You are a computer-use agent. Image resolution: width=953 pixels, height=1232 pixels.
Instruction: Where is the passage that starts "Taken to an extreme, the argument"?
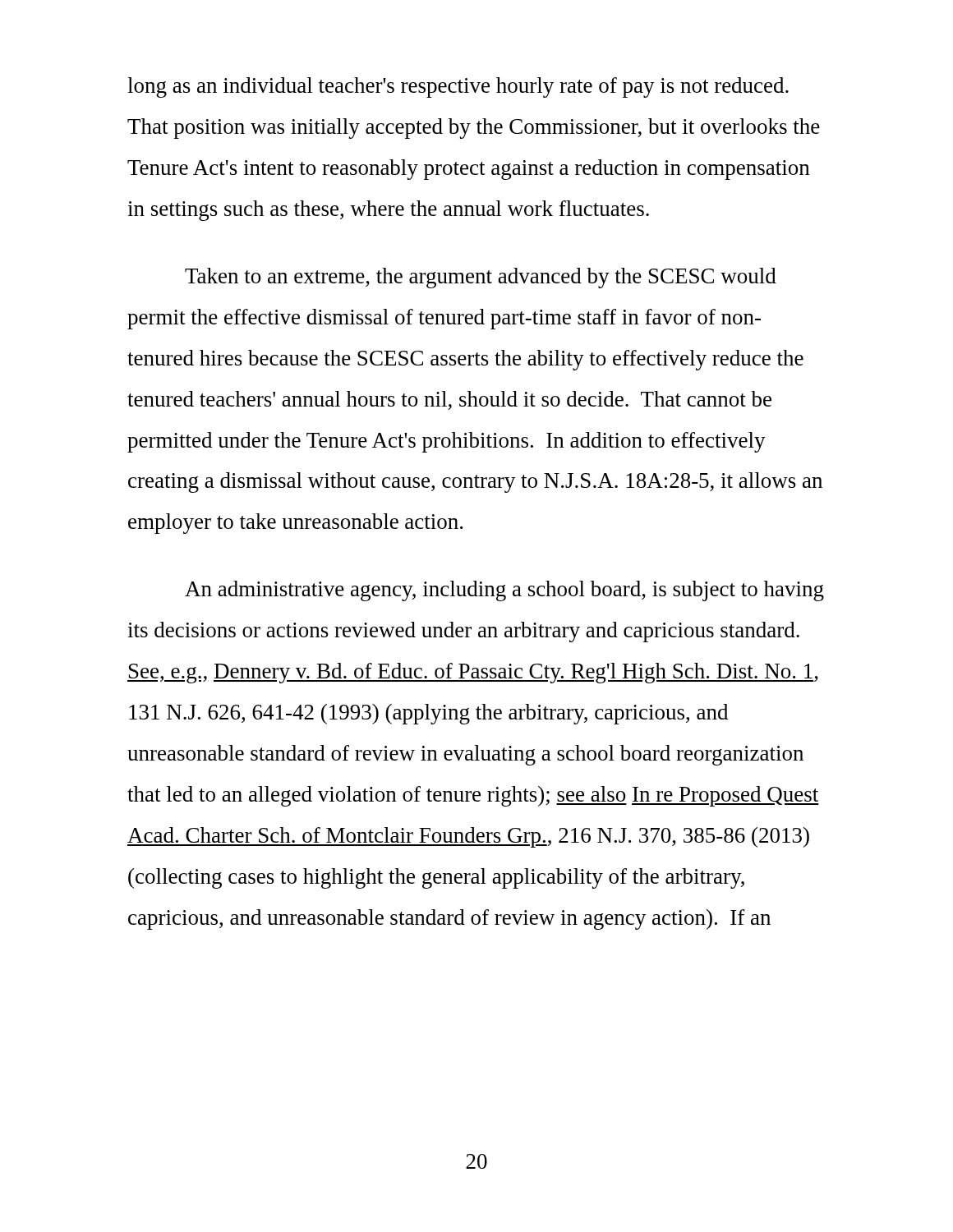pyautogui.click(x=476, y=400)
